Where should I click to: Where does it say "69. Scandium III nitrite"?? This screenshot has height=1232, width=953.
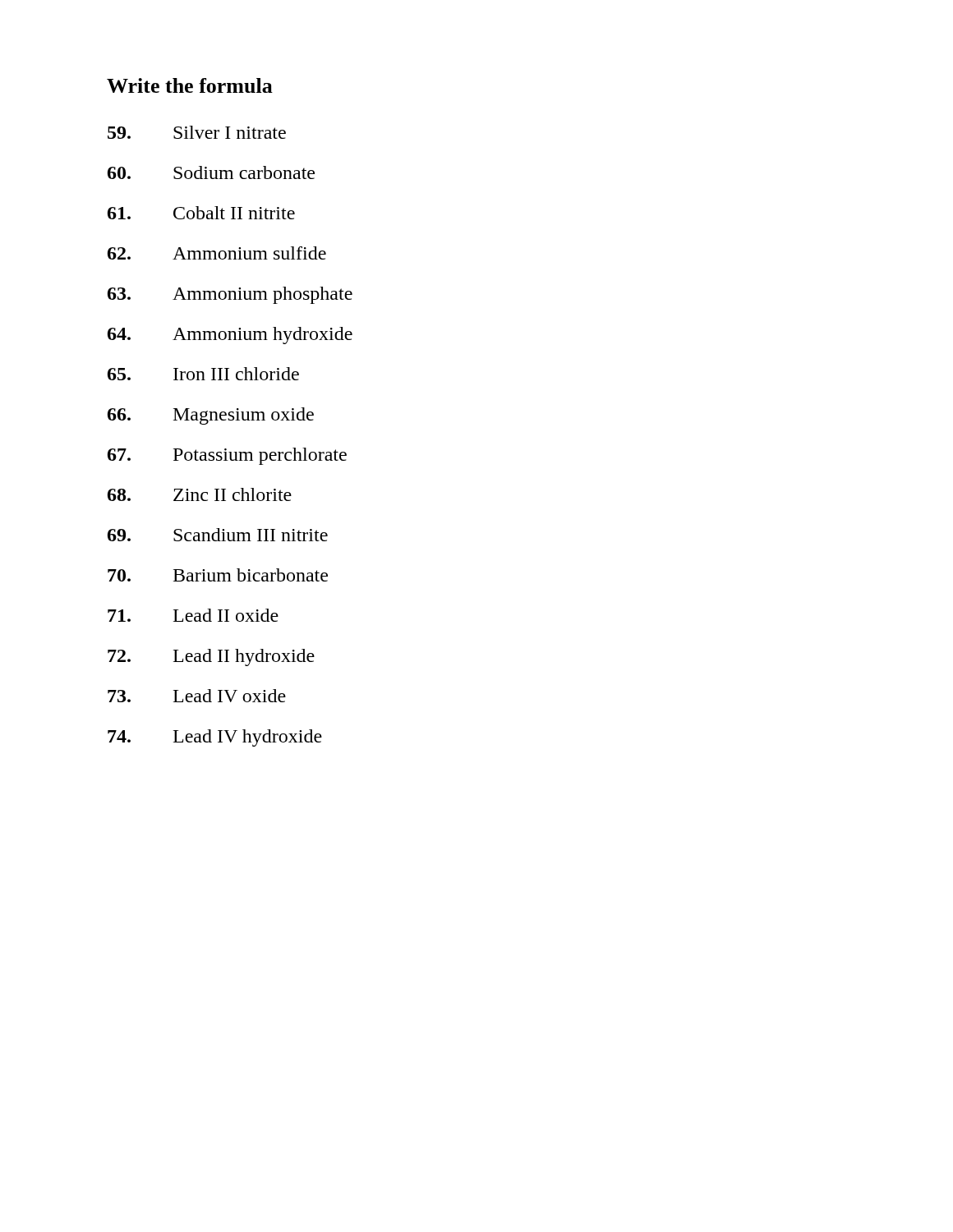[217, 535]
